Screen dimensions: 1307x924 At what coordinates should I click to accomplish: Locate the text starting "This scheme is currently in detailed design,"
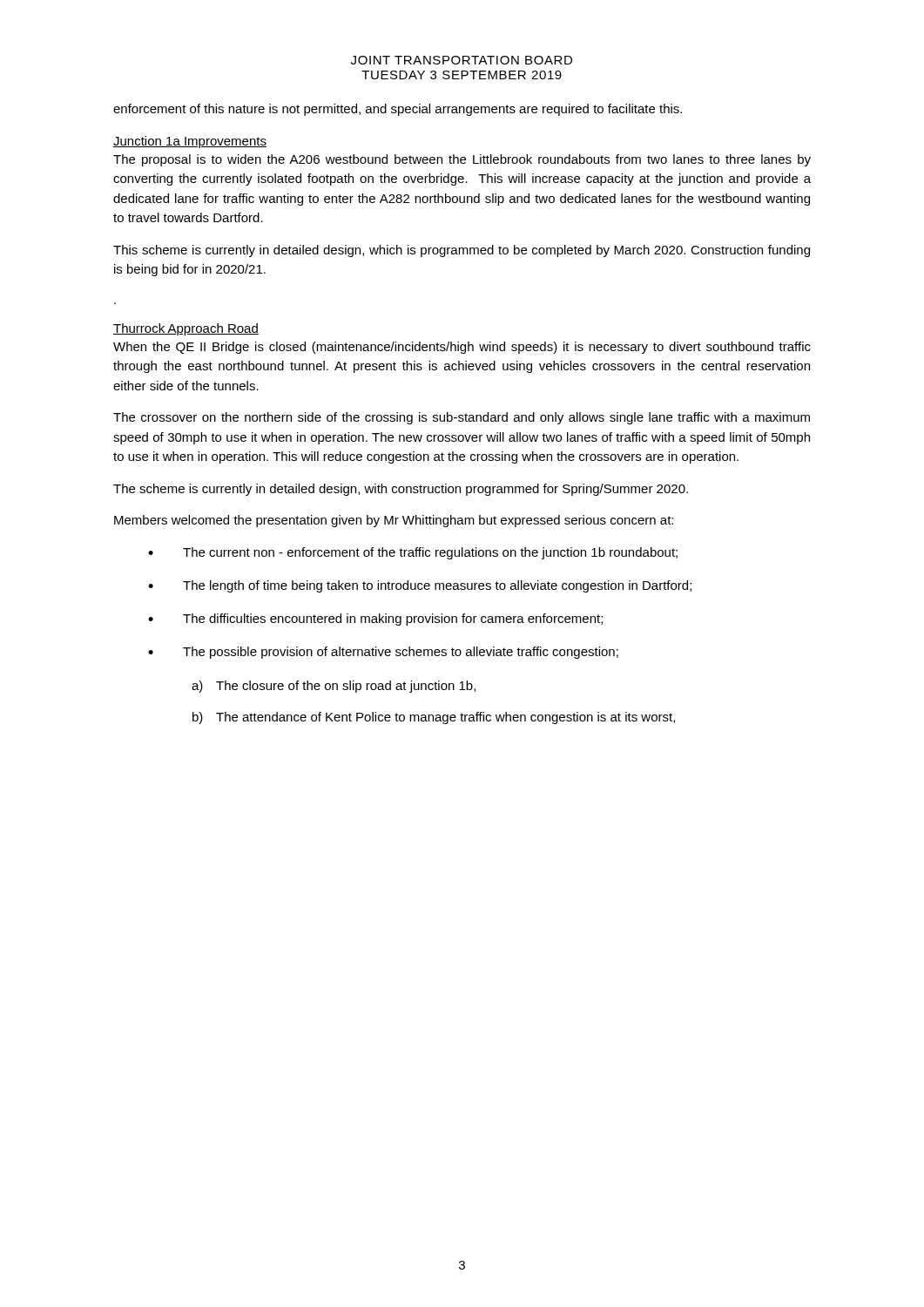coord(462,259)
